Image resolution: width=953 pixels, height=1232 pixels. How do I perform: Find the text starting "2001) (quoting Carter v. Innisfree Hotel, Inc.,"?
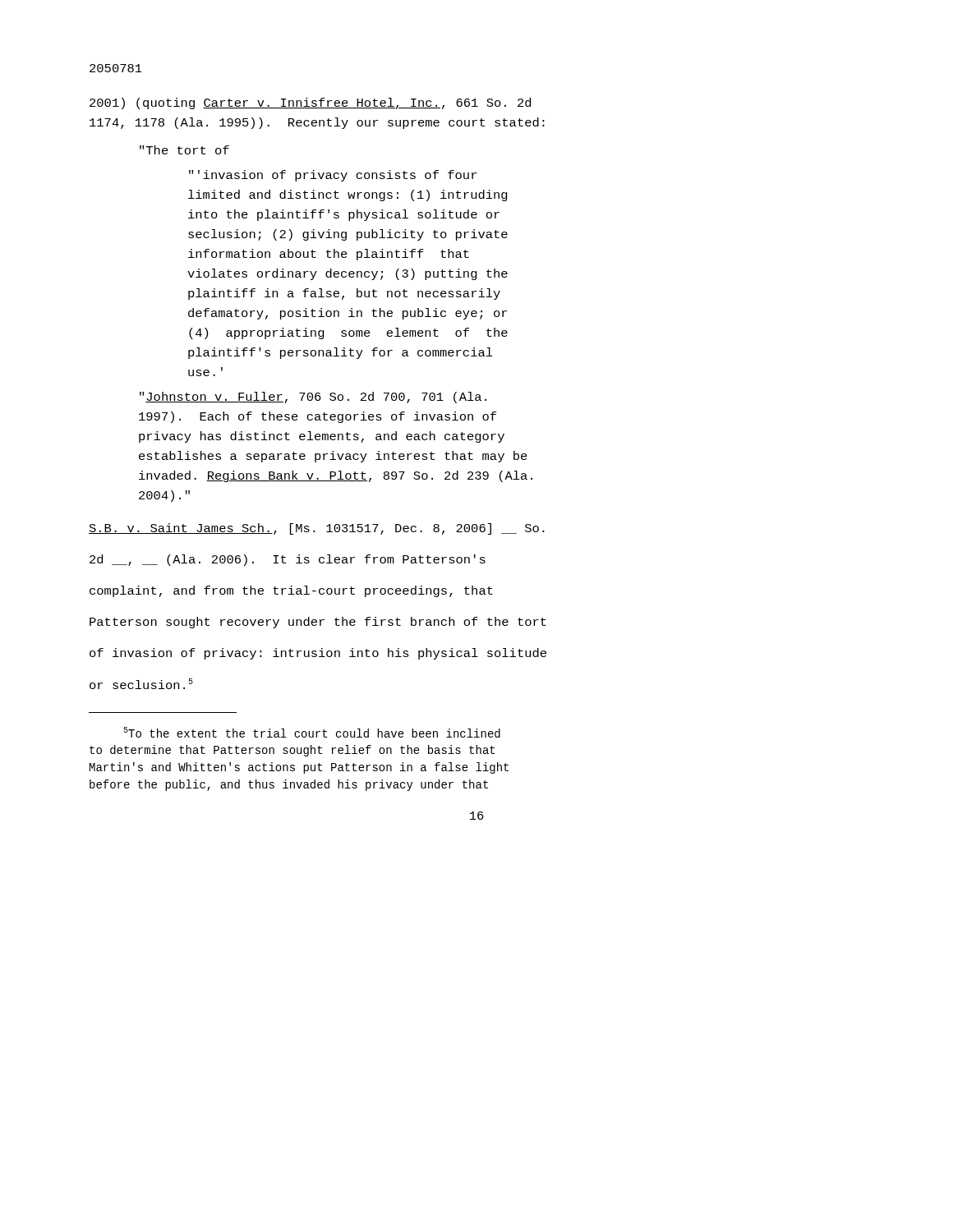(x=318, y=113)
